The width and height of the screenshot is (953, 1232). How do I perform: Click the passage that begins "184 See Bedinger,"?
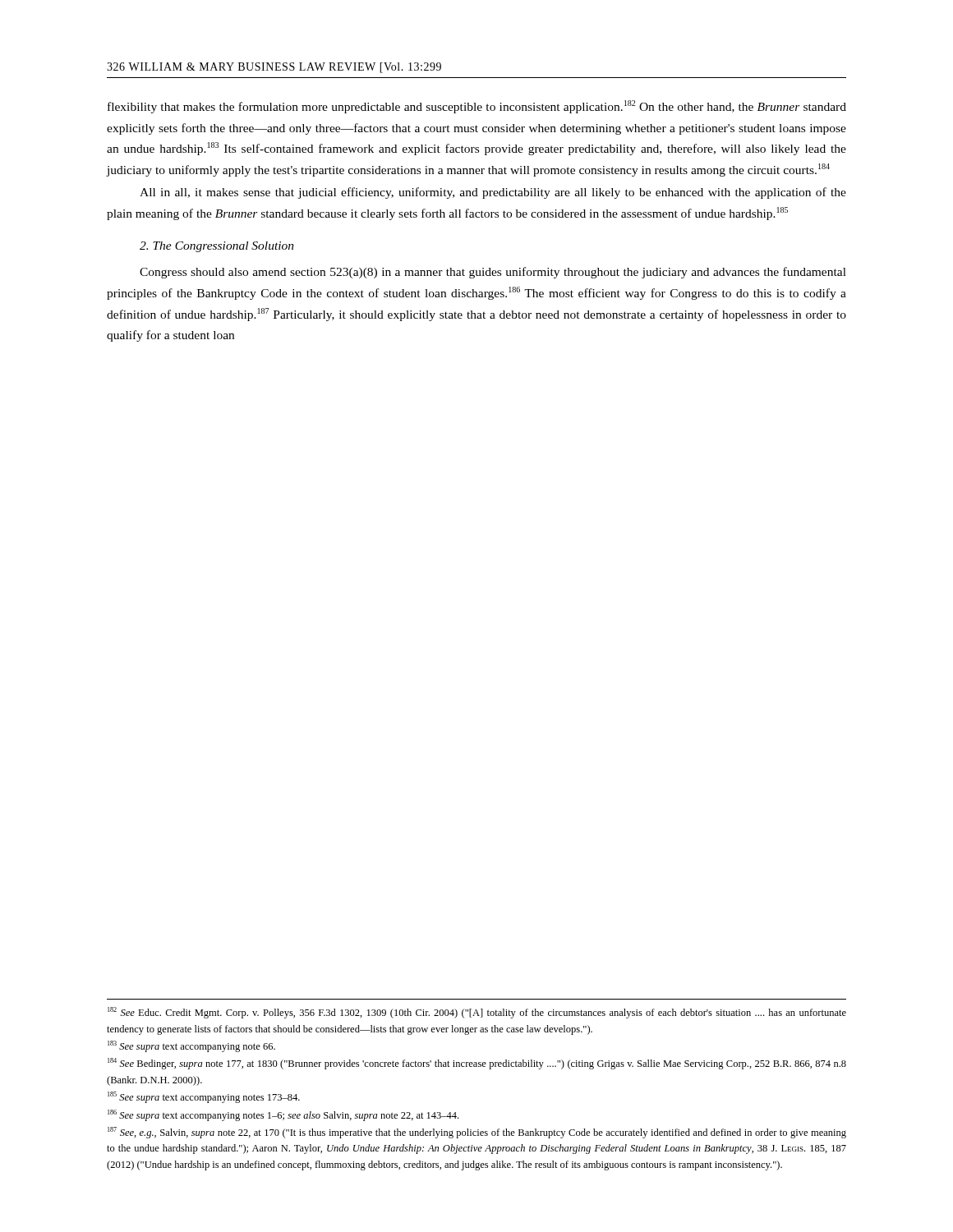[x=476, y=1071]
